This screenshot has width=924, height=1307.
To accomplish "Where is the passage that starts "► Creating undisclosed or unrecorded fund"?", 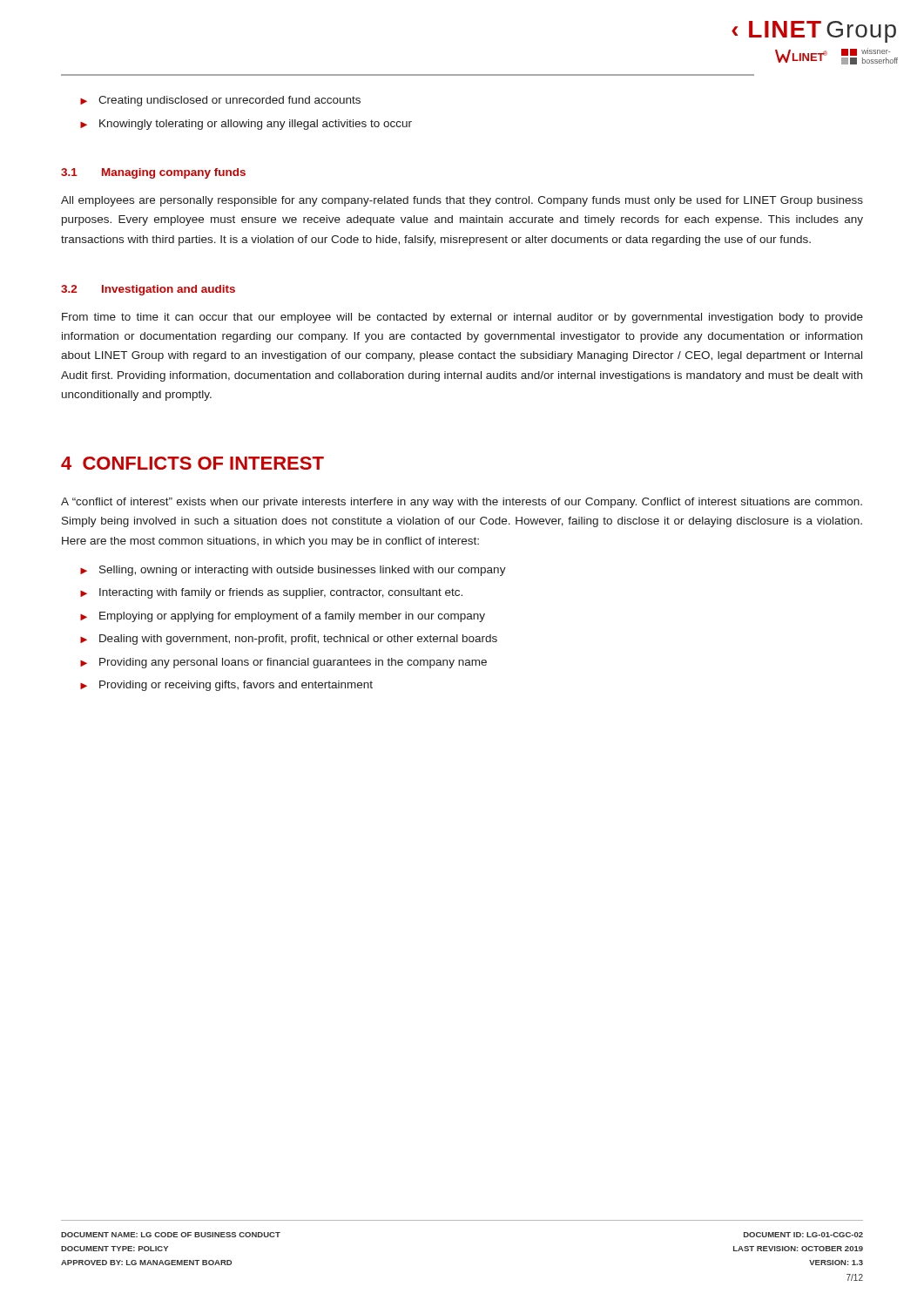I will (220, 101).
